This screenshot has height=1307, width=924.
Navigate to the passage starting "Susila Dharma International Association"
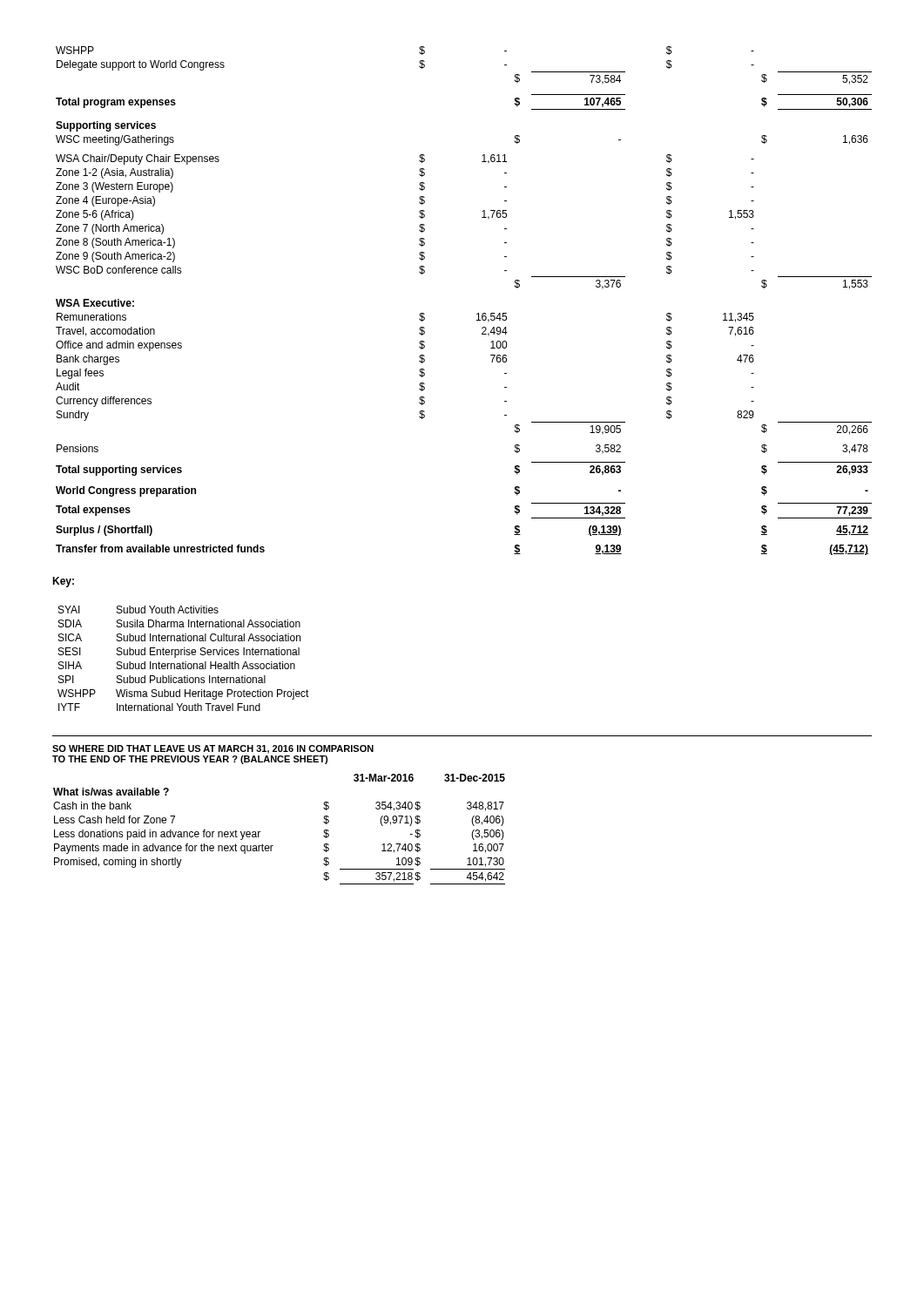coord(208,624)
